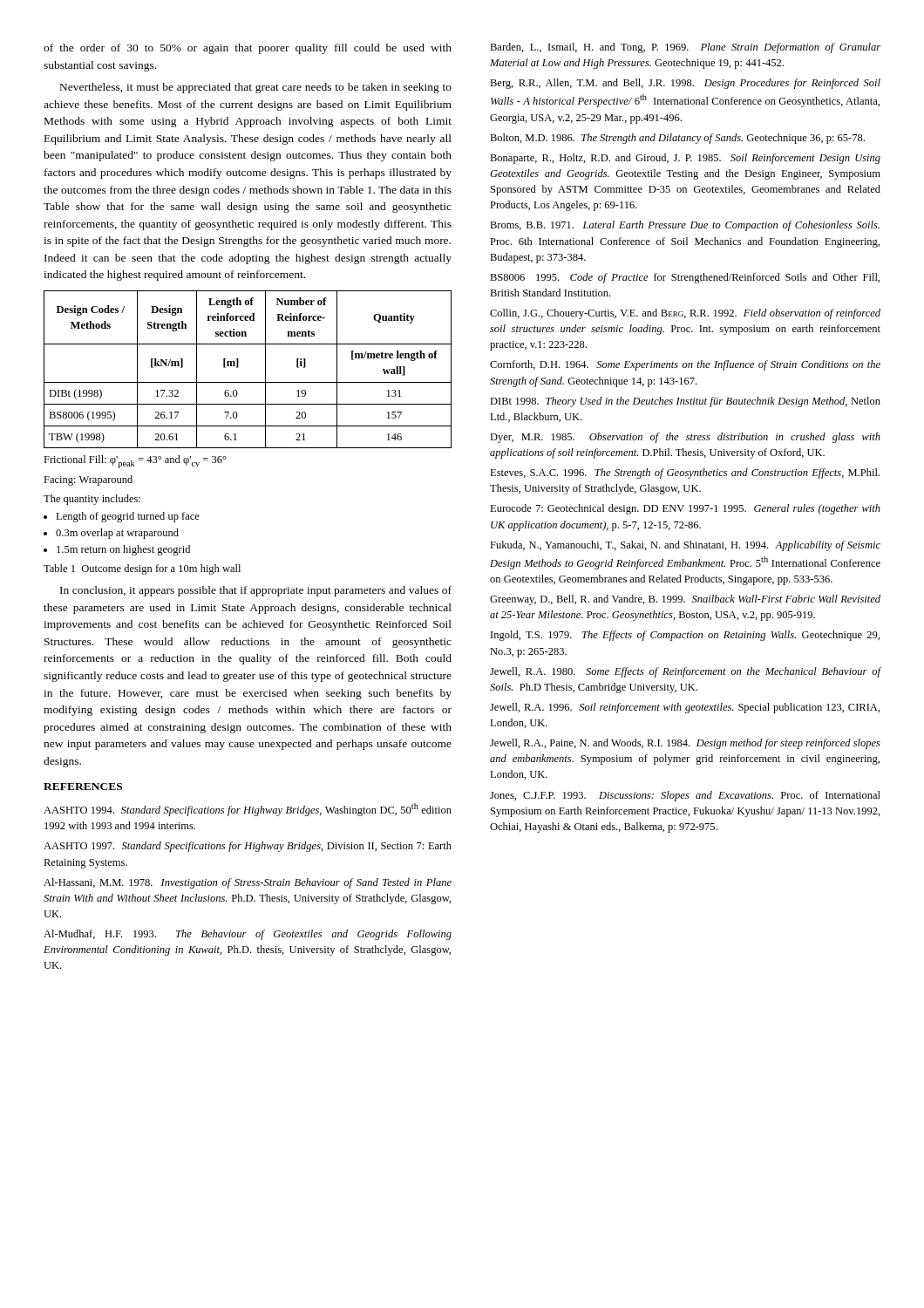Click on the list item containing "Cornforth, D.H. 1964. Some"
This screenshot has width=924, height=1308.
(685, 373)
